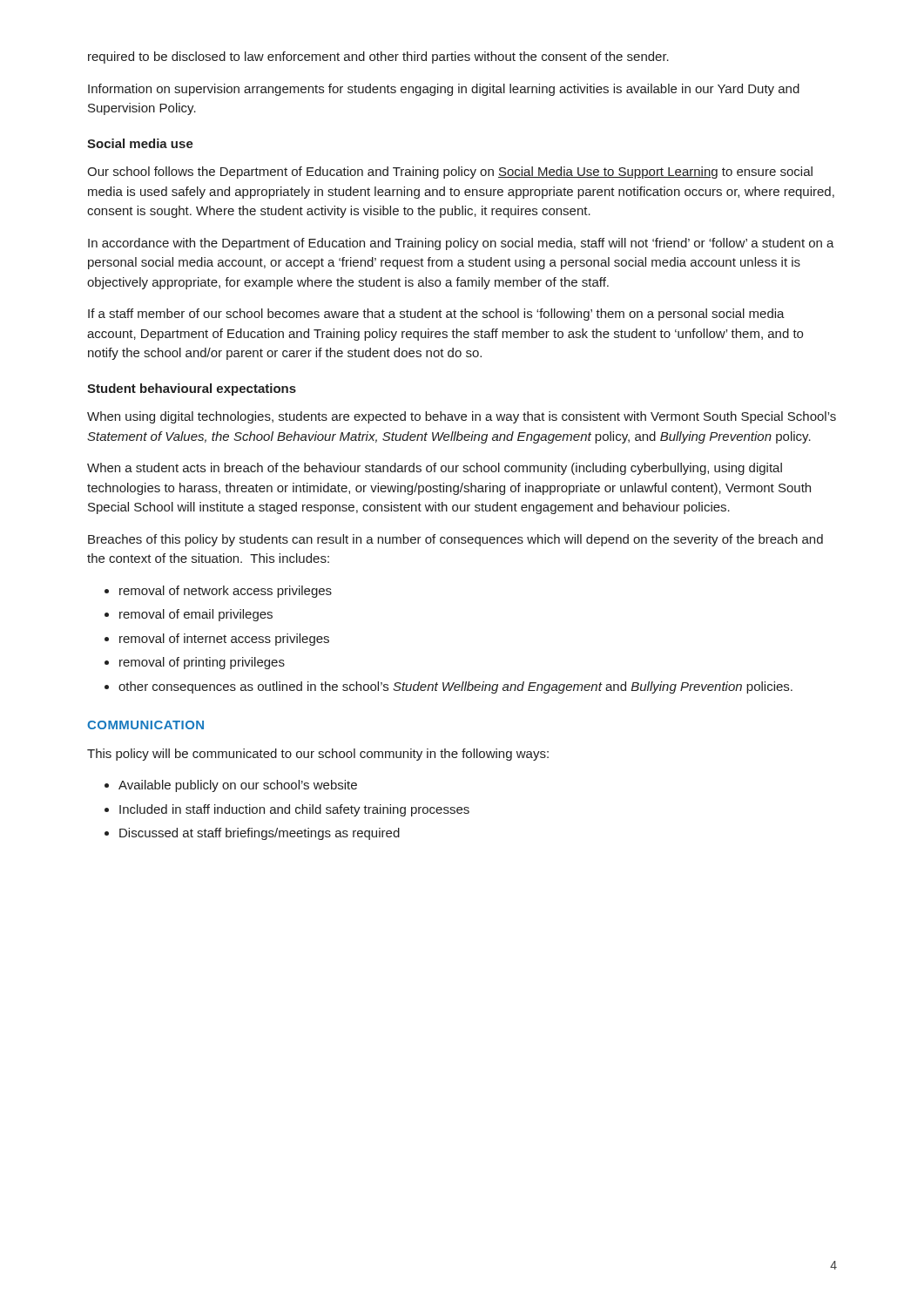The image size is (924, 1307).
Task: Point to the region starting "If a staff member of our school becomes"
Action: 462,334
